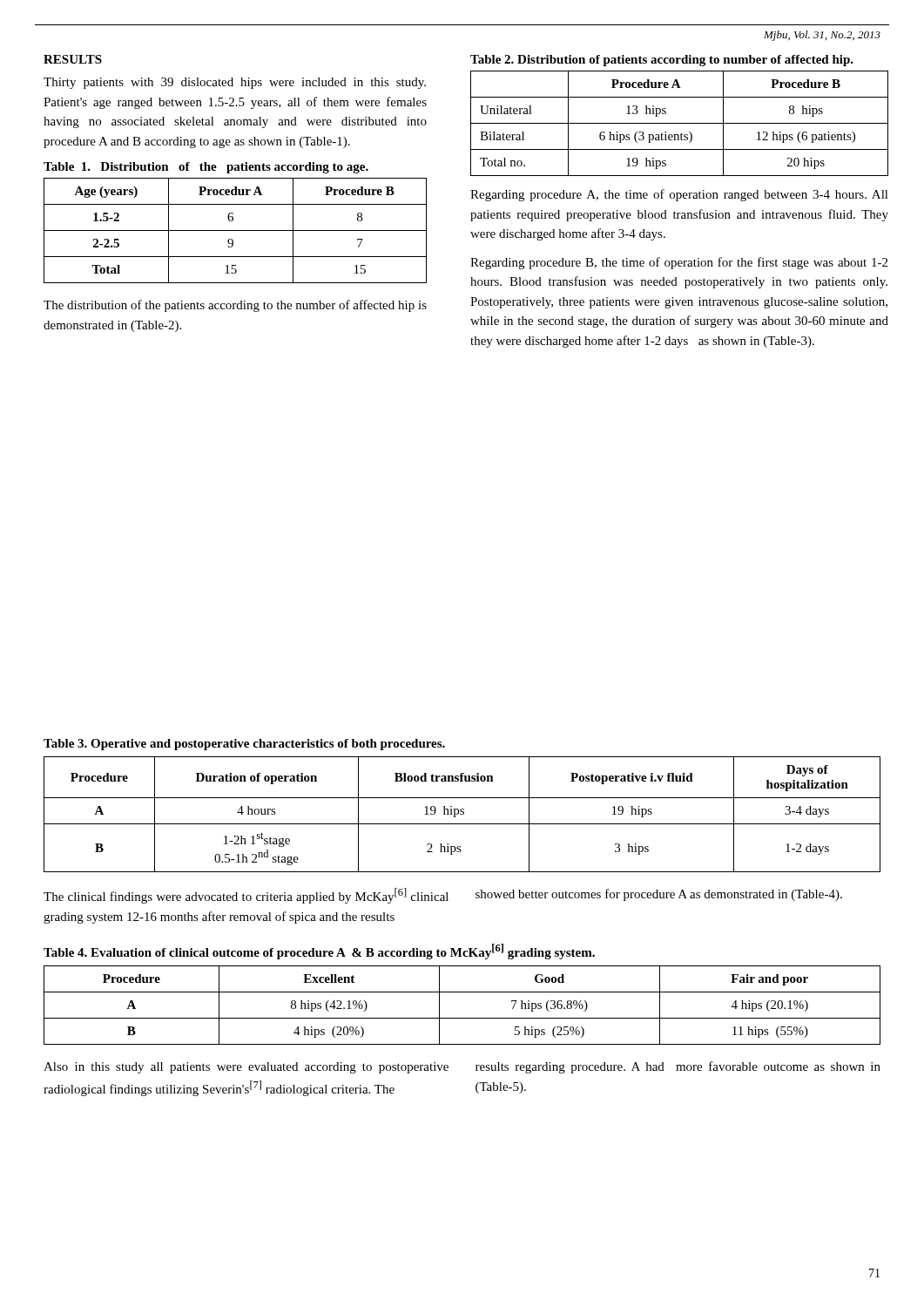Locate the caption that opens with "Table 2. Distribution of patients according to"
Viewport: 924px width, 1307px height.
tap(662, 59)
